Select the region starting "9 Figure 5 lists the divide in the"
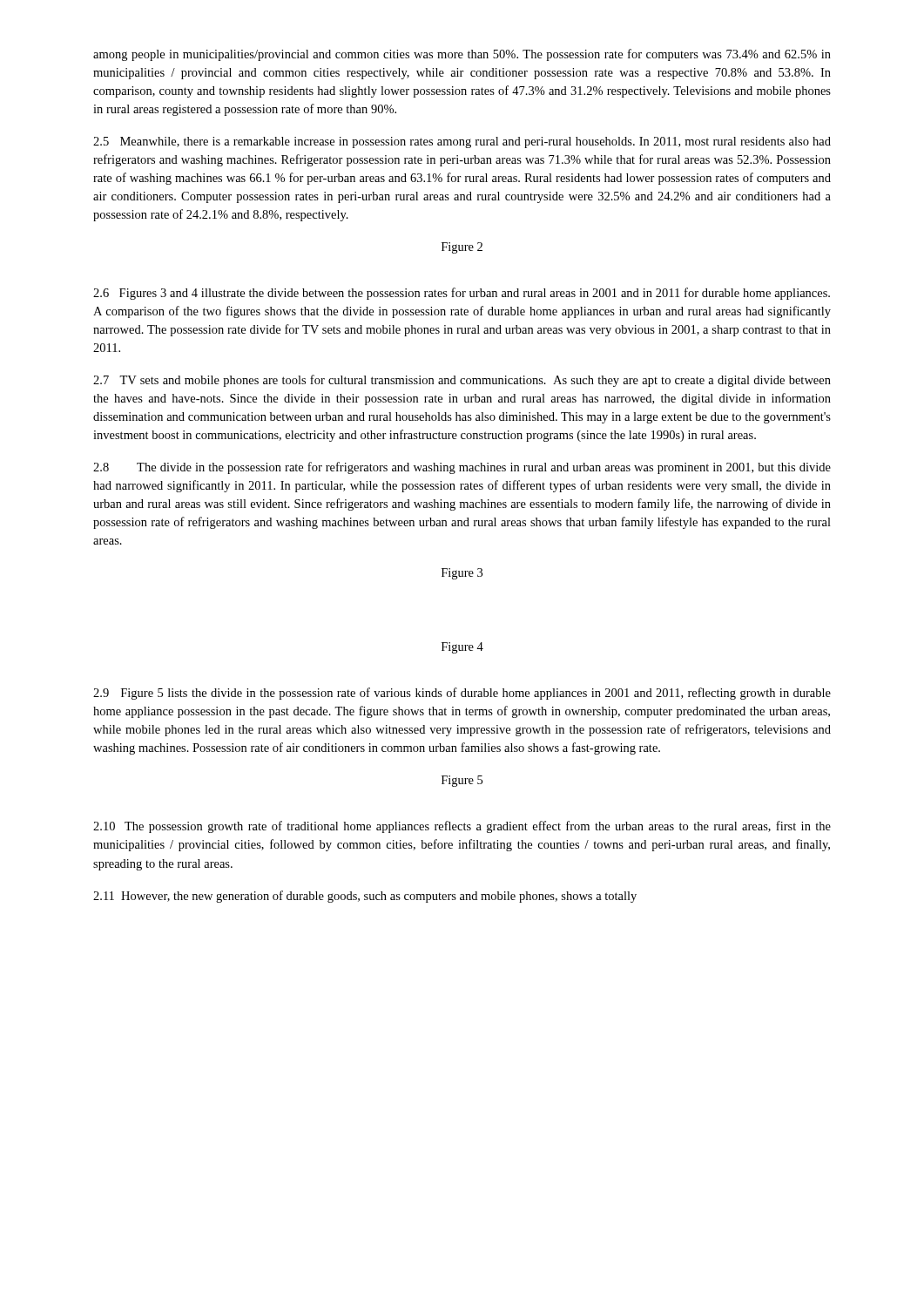Viewport: 924px width, 1307px height. 462,720
